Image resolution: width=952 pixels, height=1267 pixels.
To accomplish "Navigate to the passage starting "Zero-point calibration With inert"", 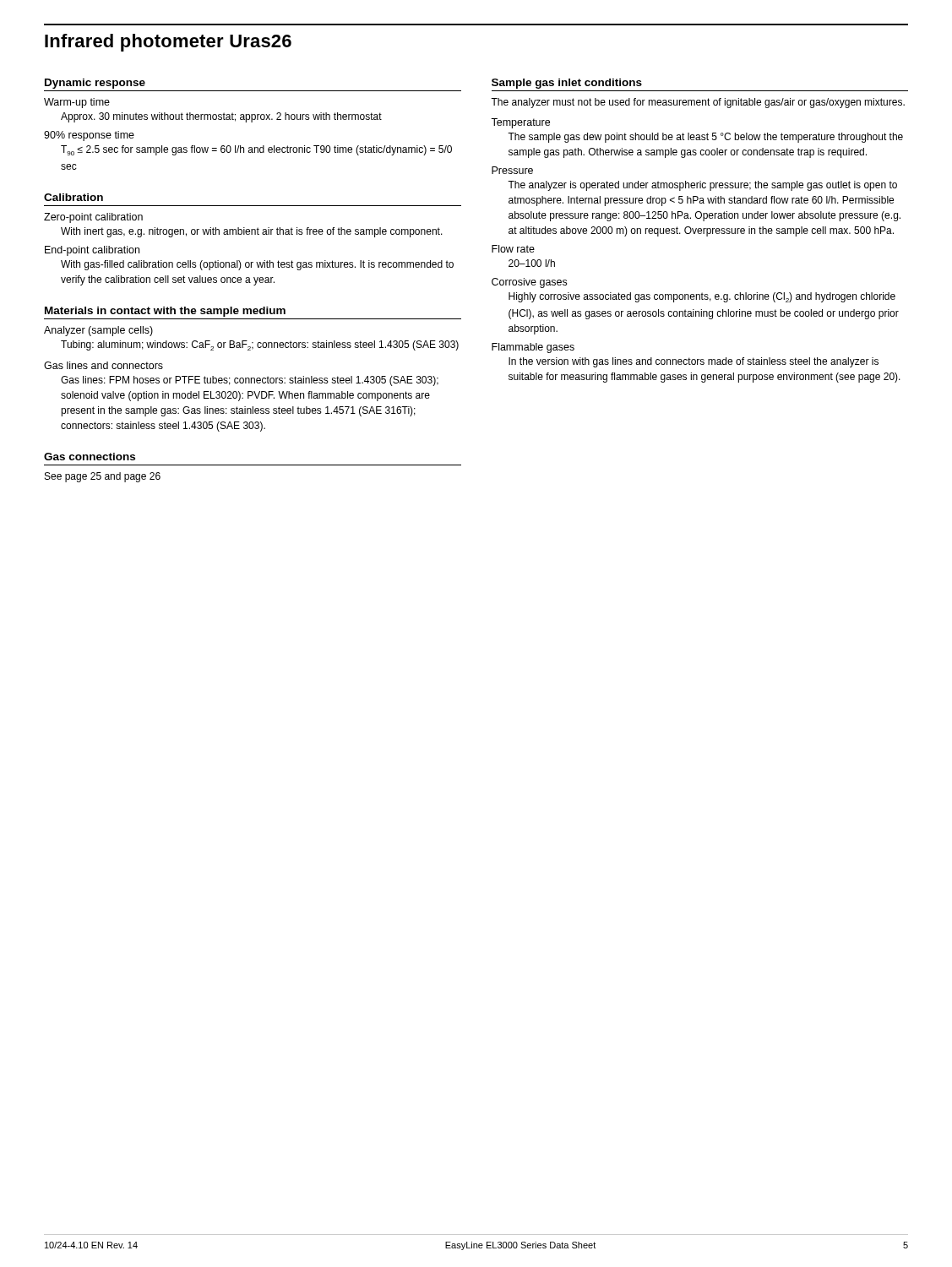I will click(x=252, y=225).
